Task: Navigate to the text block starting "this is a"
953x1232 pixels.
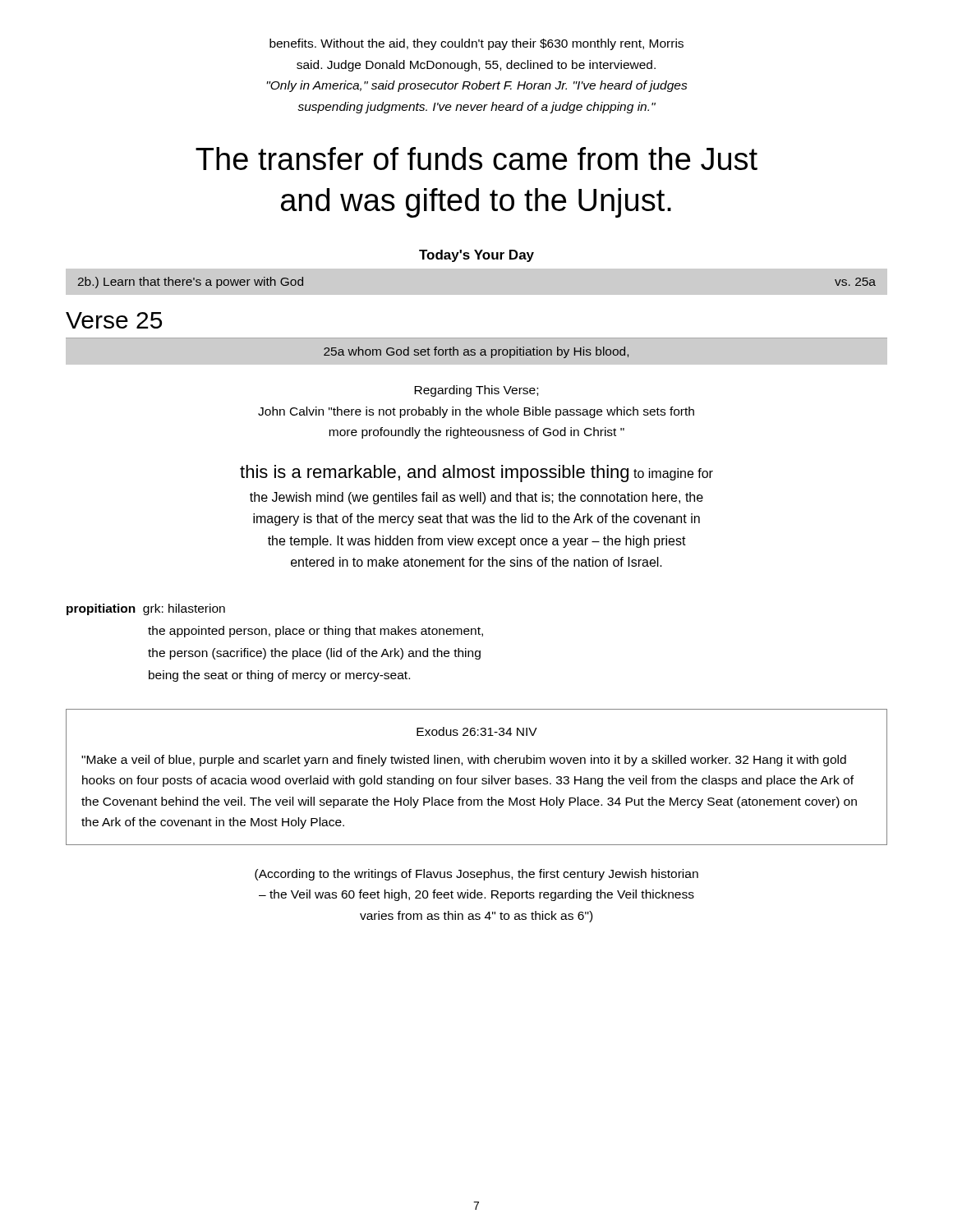Action: tap(476, 515)
